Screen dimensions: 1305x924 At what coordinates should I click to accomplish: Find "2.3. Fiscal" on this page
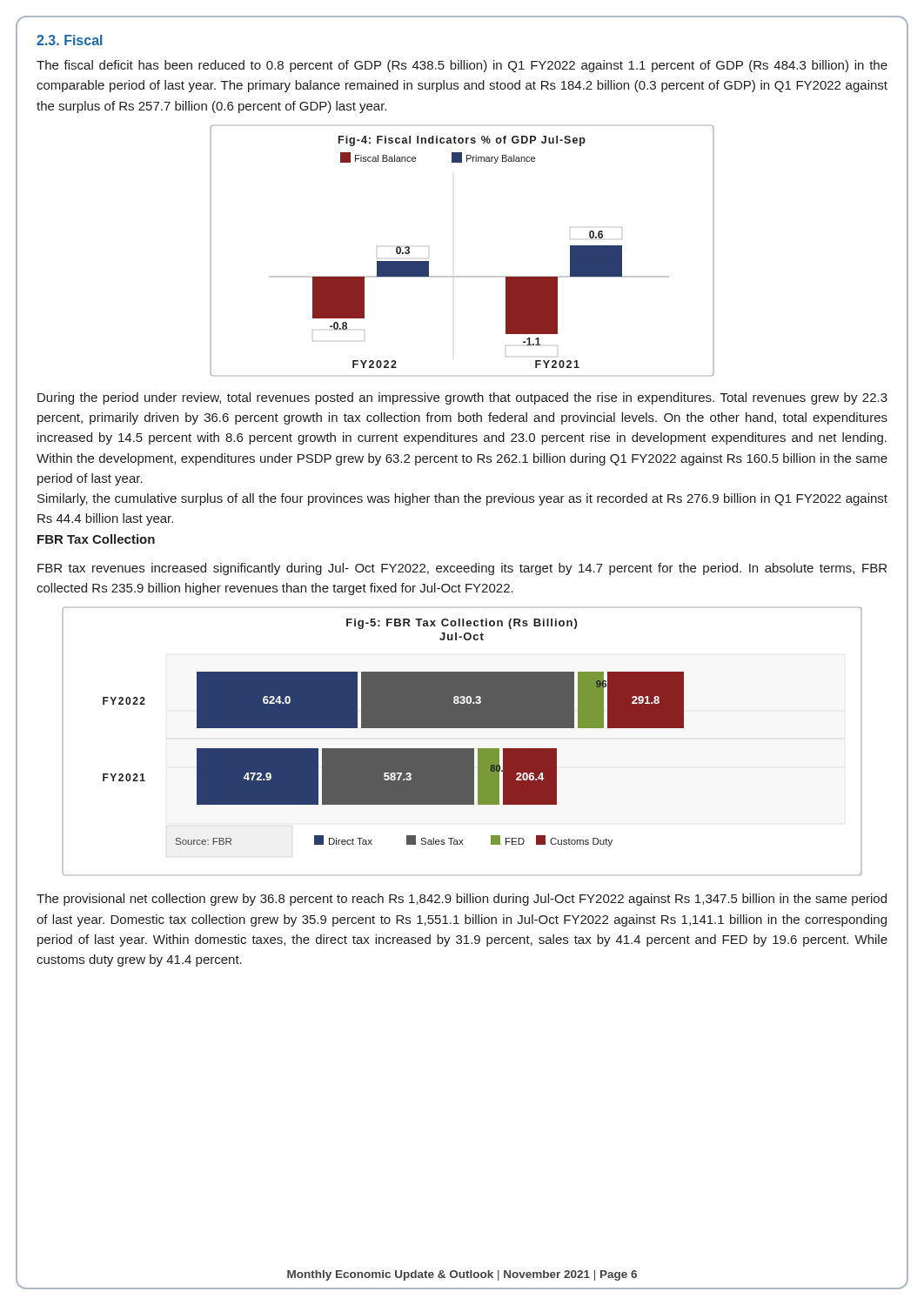[x=70, y=40]
